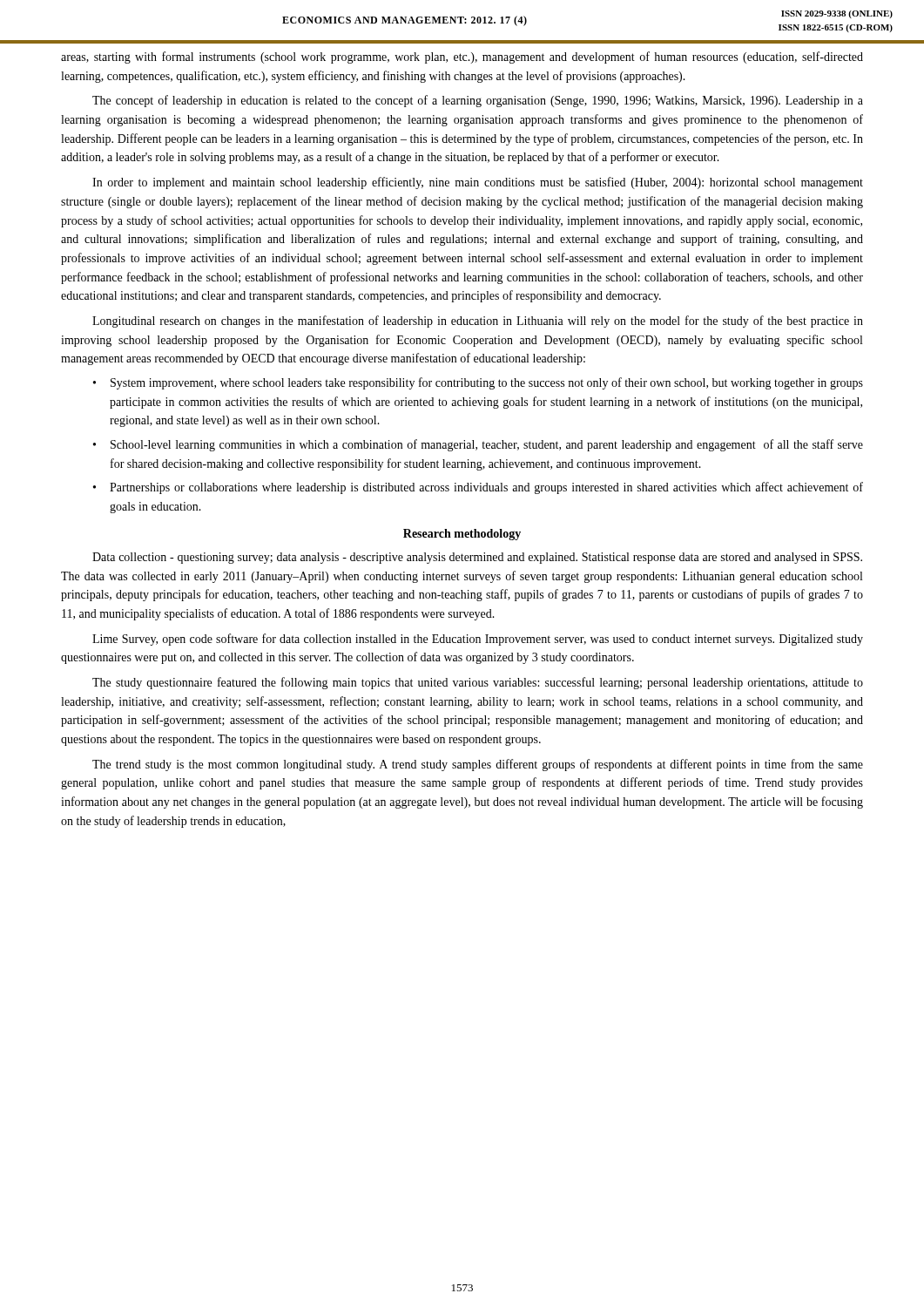Screen dimensions: 1307x924
Task: Click the passage that begins "Lime Survey, open"
Action: [462, 648]
